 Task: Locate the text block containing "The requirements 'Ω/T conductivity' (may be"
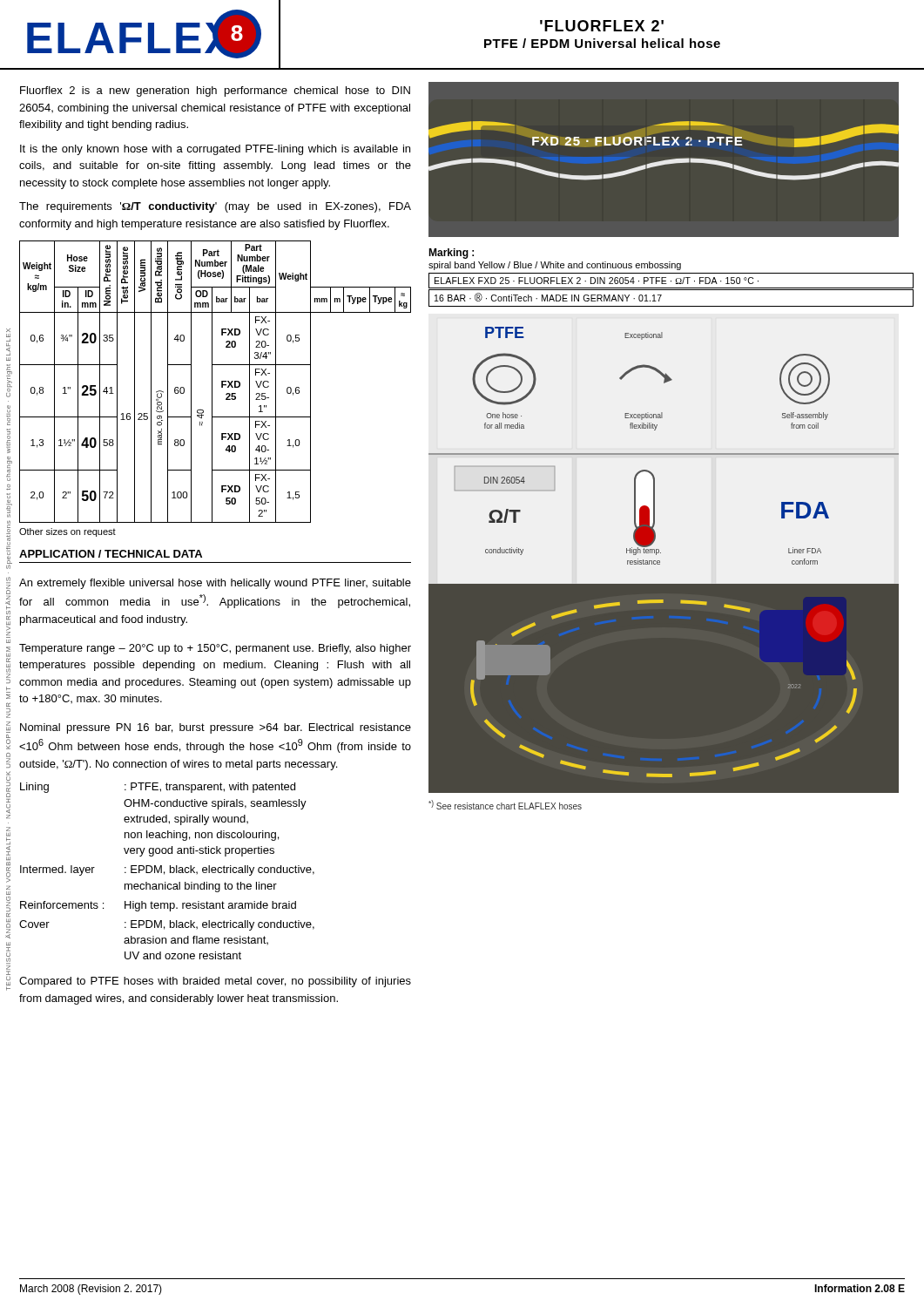(215, 215)
